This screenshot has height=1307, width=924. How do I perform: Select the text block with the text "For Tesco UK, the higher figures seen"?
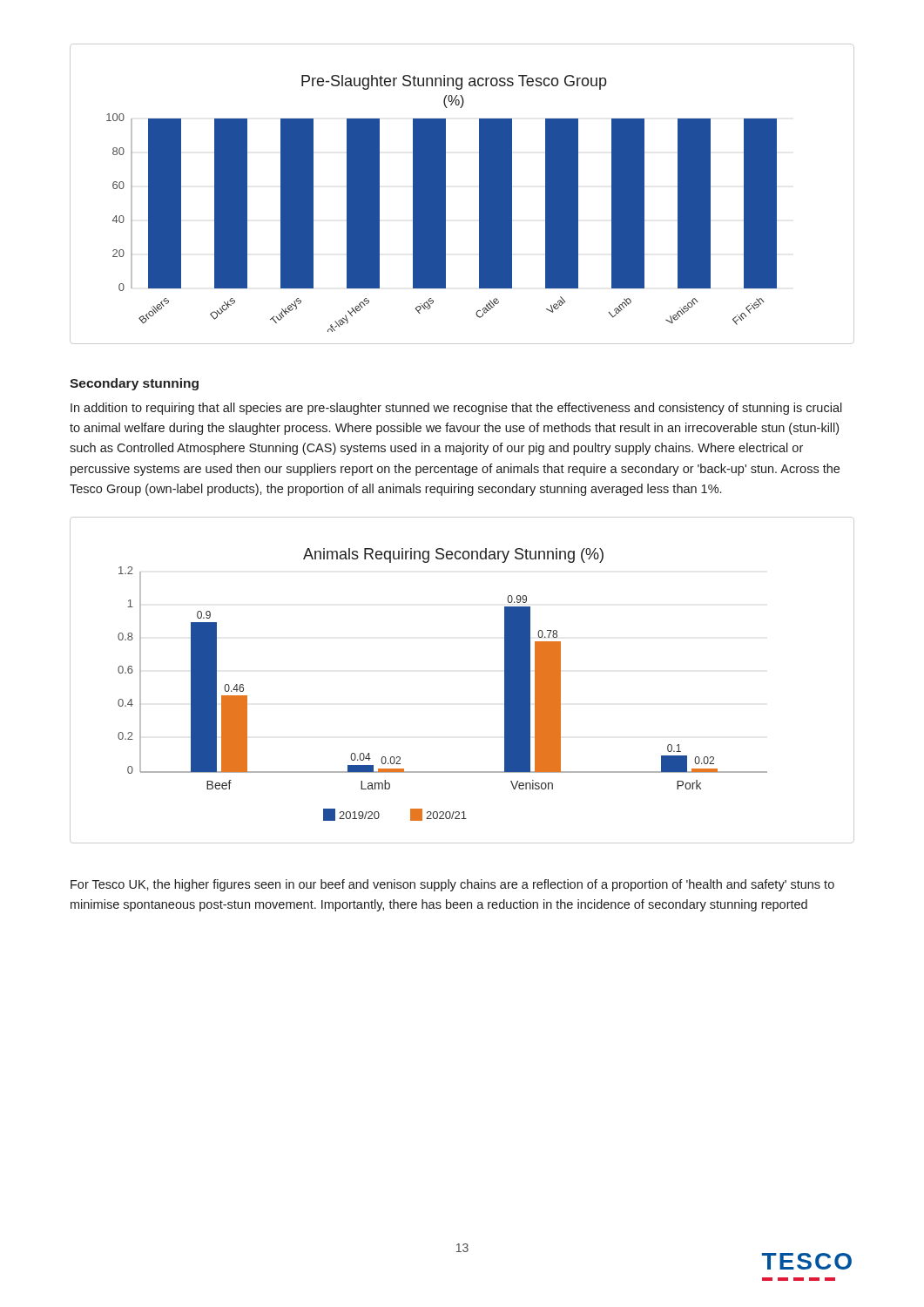[452, 894]
